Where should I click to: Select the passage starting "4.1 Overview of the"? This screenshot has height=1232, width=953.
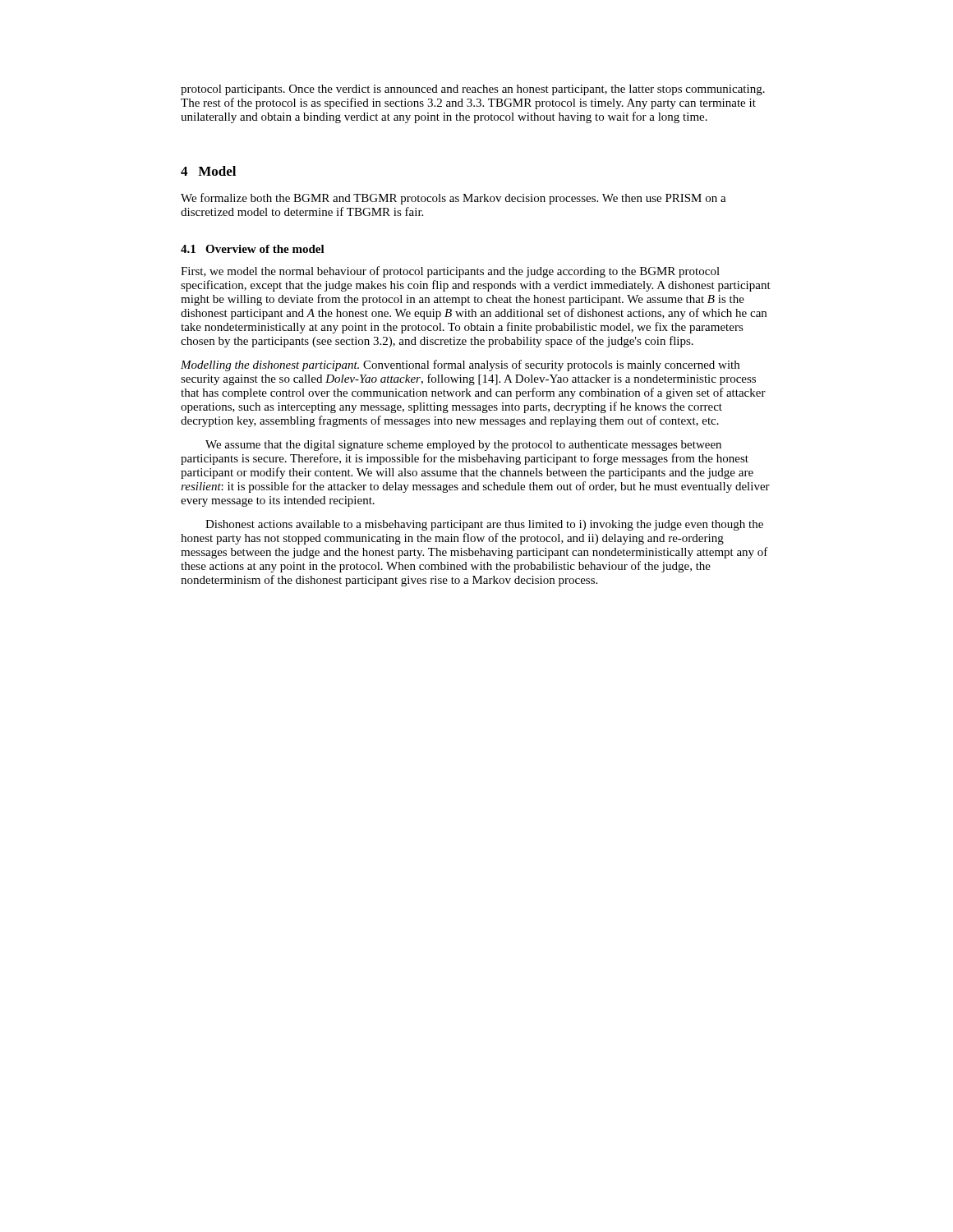click(x=252, y=249)
